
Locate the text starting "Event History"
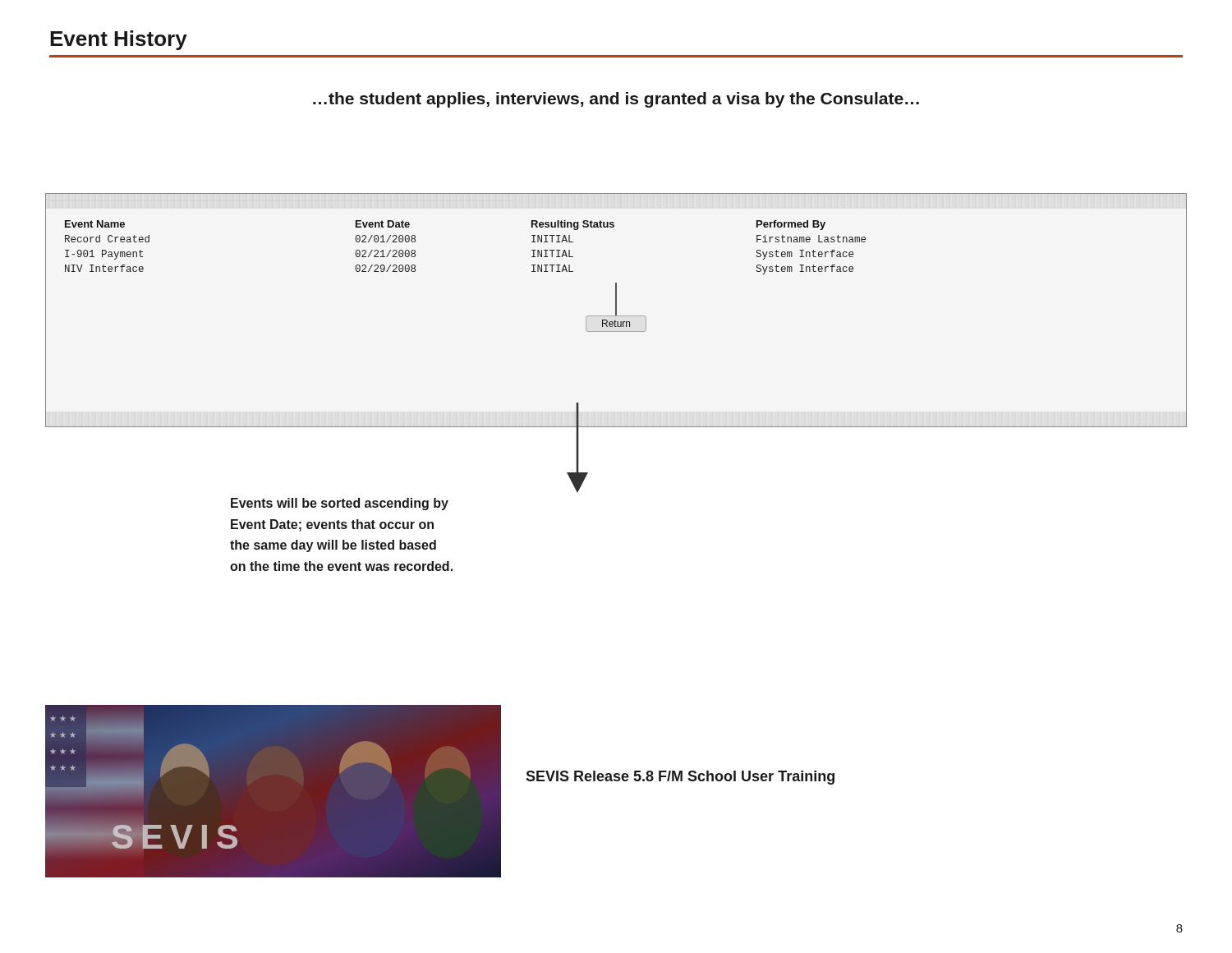tap(119, 40)
